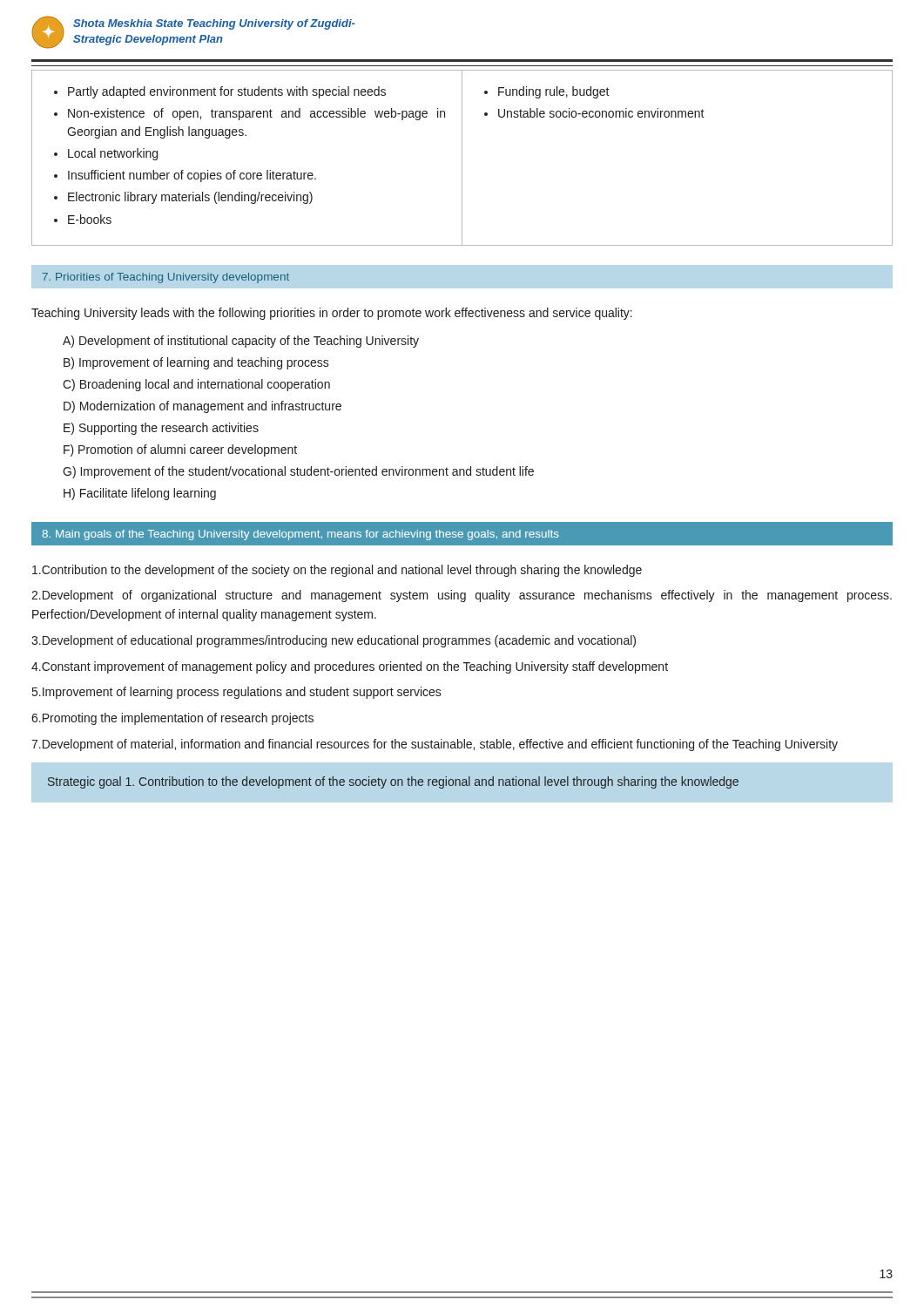Navigate to the passage starting "H) Facilitate lifelong learning"
Screen dimensions: 1307x924
140,493
